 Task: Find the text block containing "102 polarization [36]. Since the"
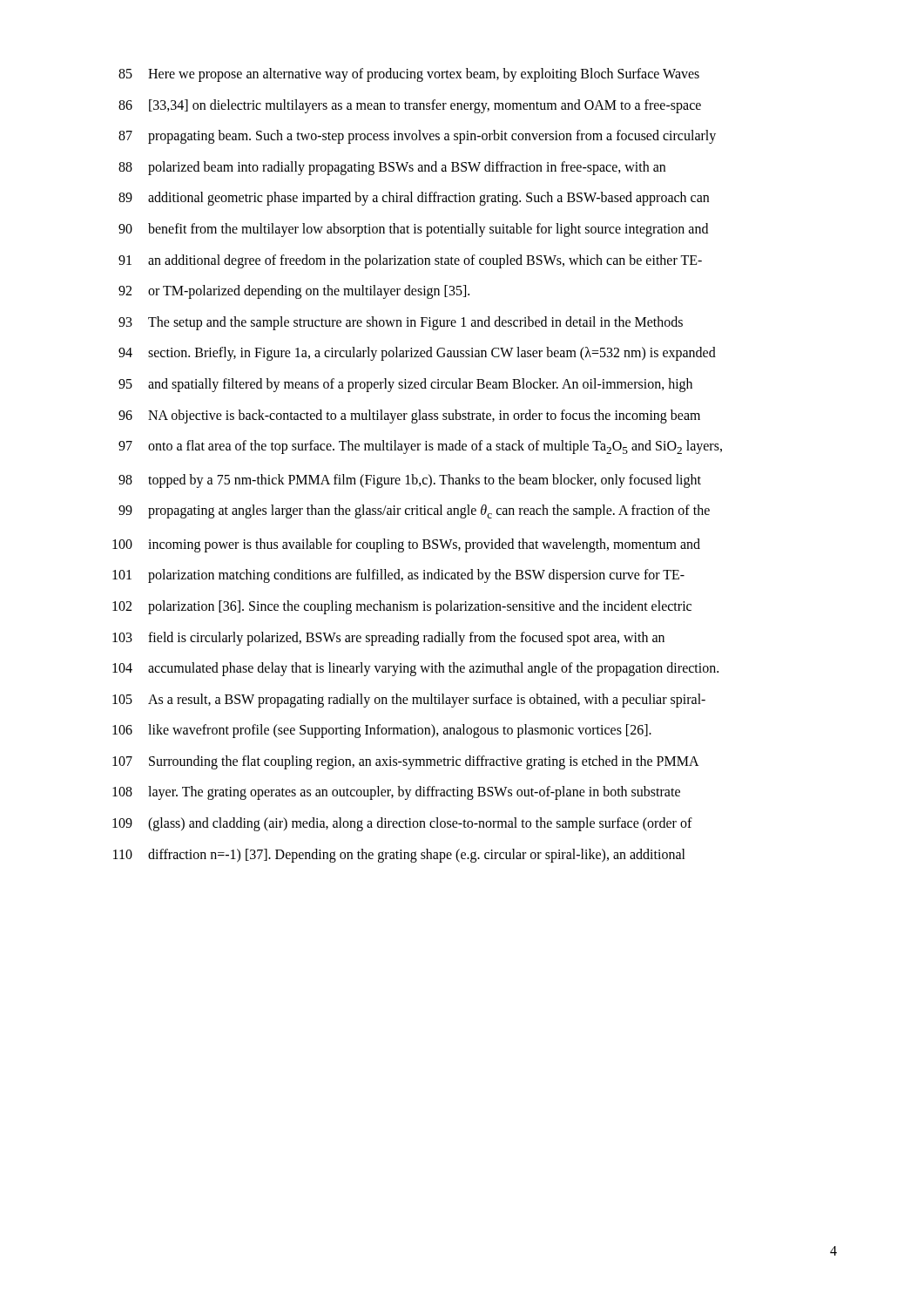tap(462, 606)
